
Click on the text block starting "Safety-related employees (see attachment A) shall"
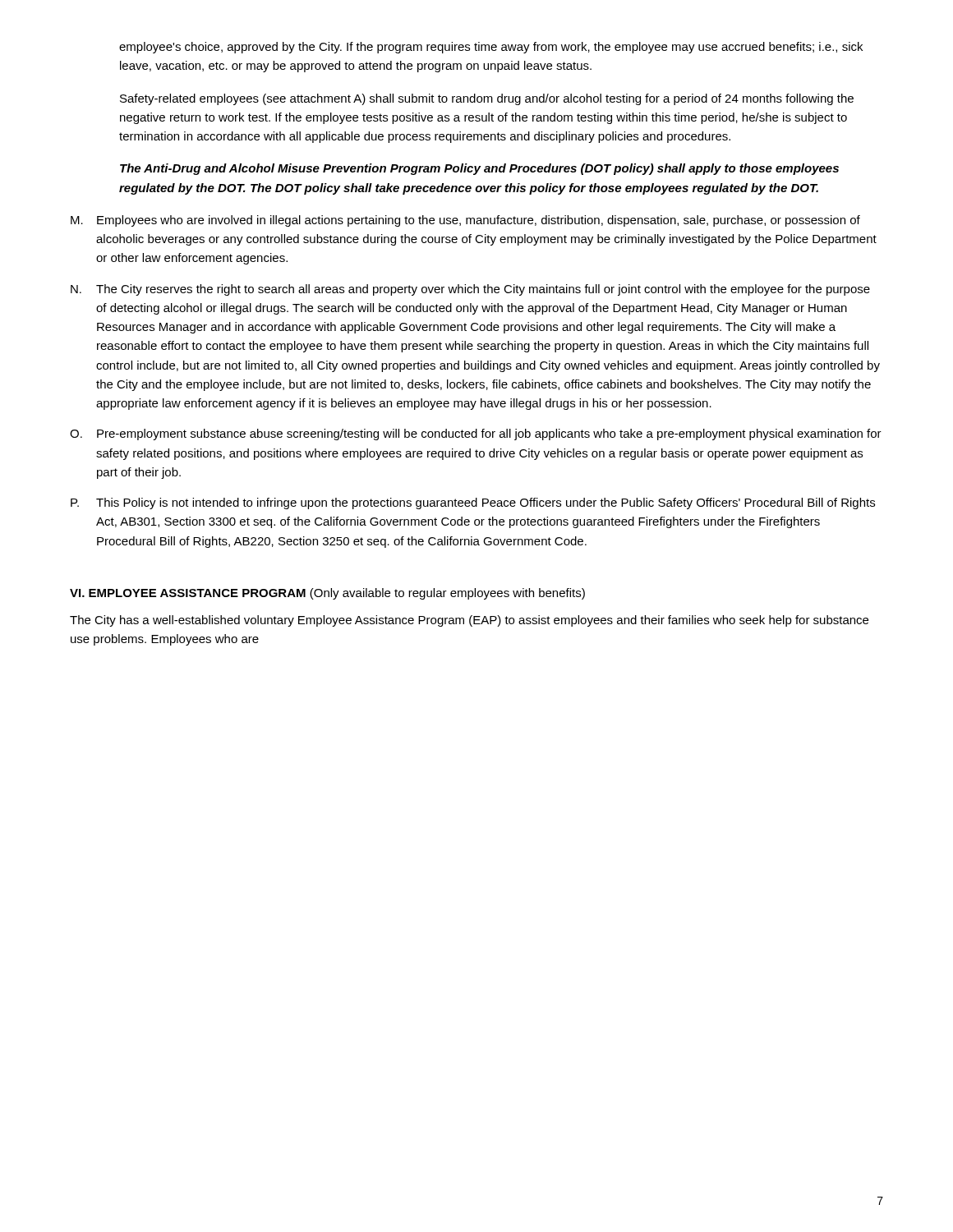click(487, 117)
